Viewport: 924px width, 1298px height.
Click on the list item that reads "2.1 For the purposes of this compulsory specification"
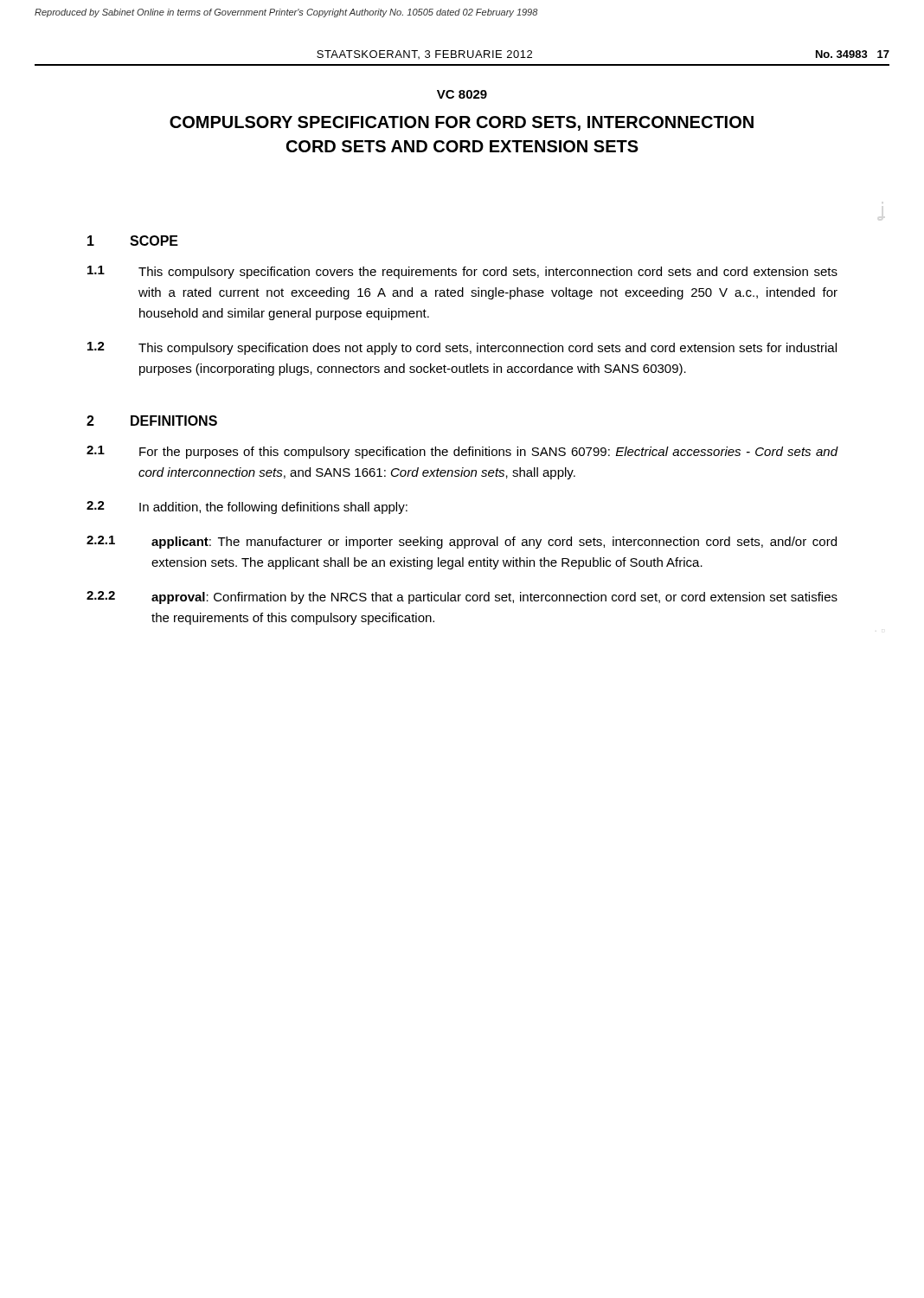(x=462, y=462)
